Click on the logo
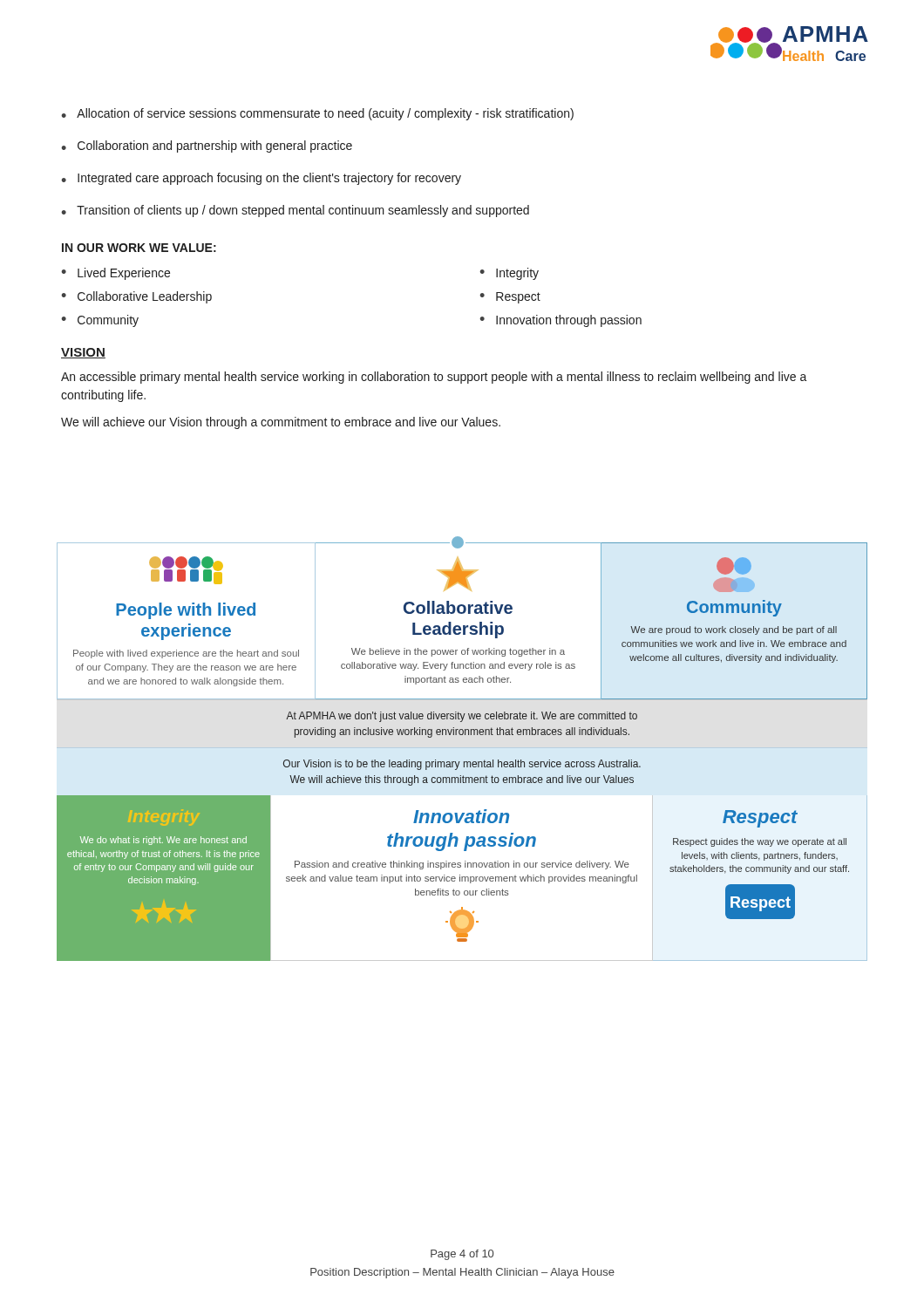Viewport: 924px width, 1308px height. point(793,51)
